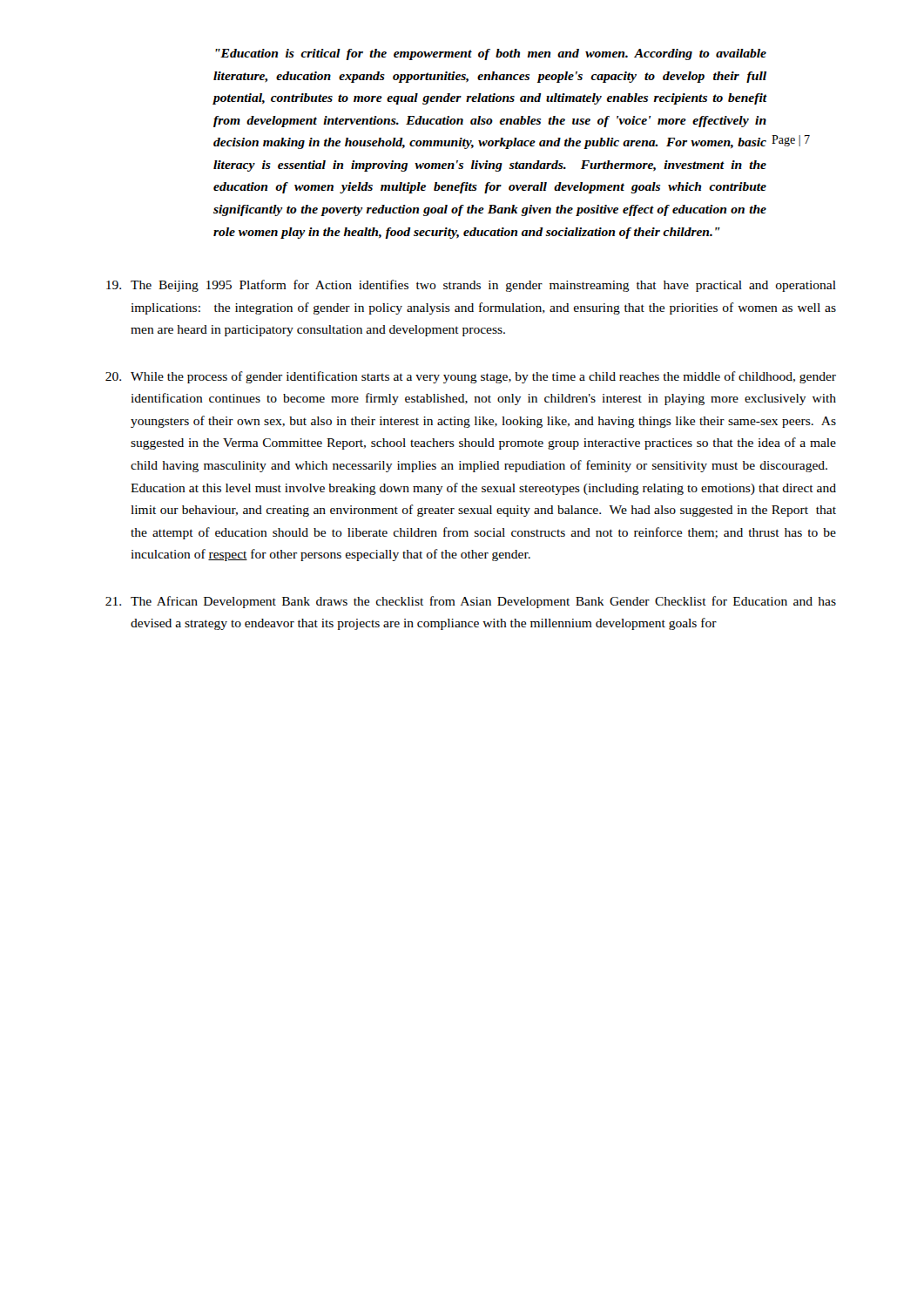
Task: Locate the list item that says "19. The Beijing"
Action: [x=457, y=307]
